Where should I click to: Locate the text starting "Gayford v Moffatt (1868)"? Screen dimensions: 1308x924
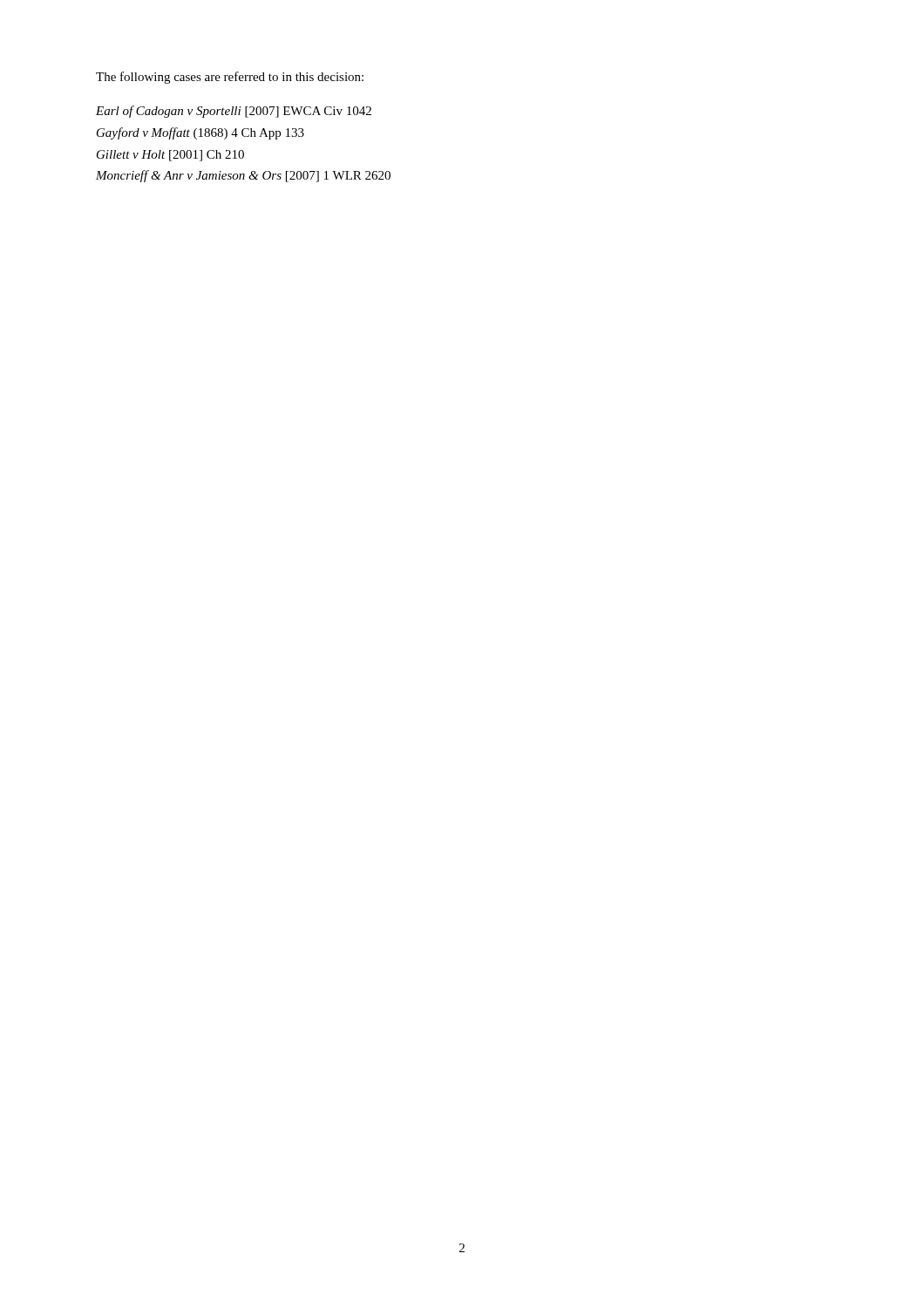coord(200,133)
